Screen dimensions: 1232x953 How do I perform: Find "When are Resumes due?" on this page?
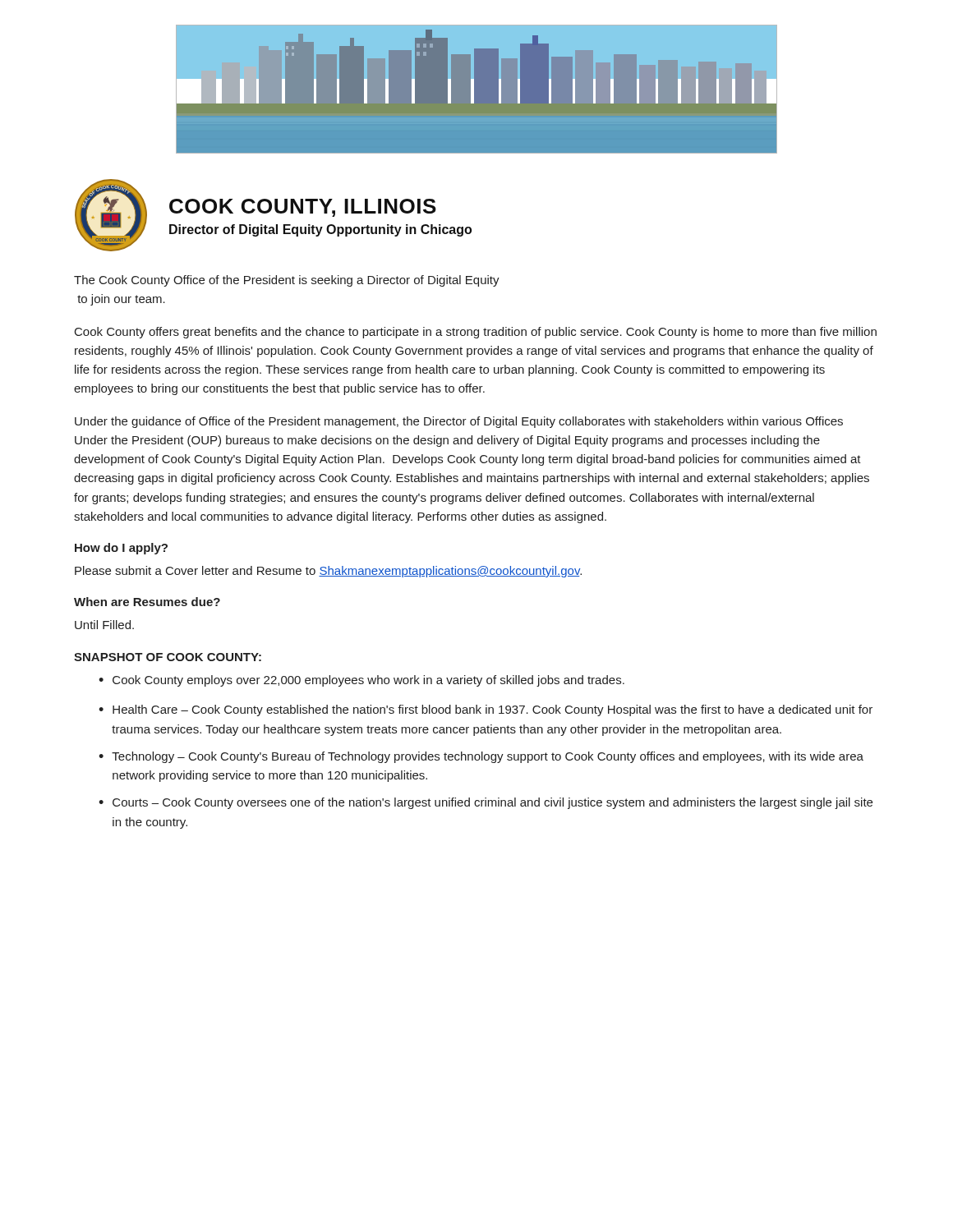pyautogui.click(x=147, y=602)
